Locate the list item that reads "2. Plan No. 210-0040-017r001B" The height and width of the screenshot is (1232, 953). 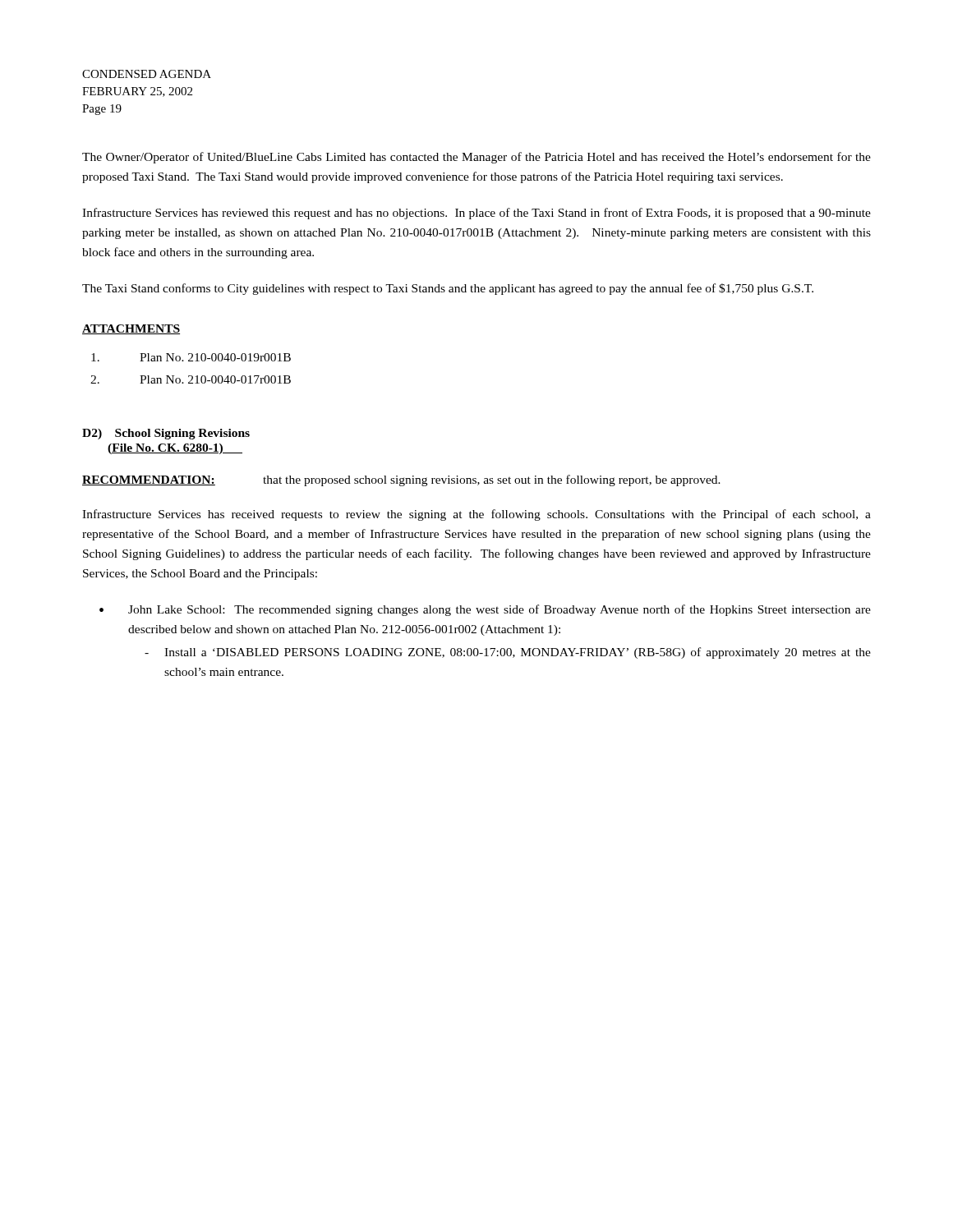coord(191,379)
